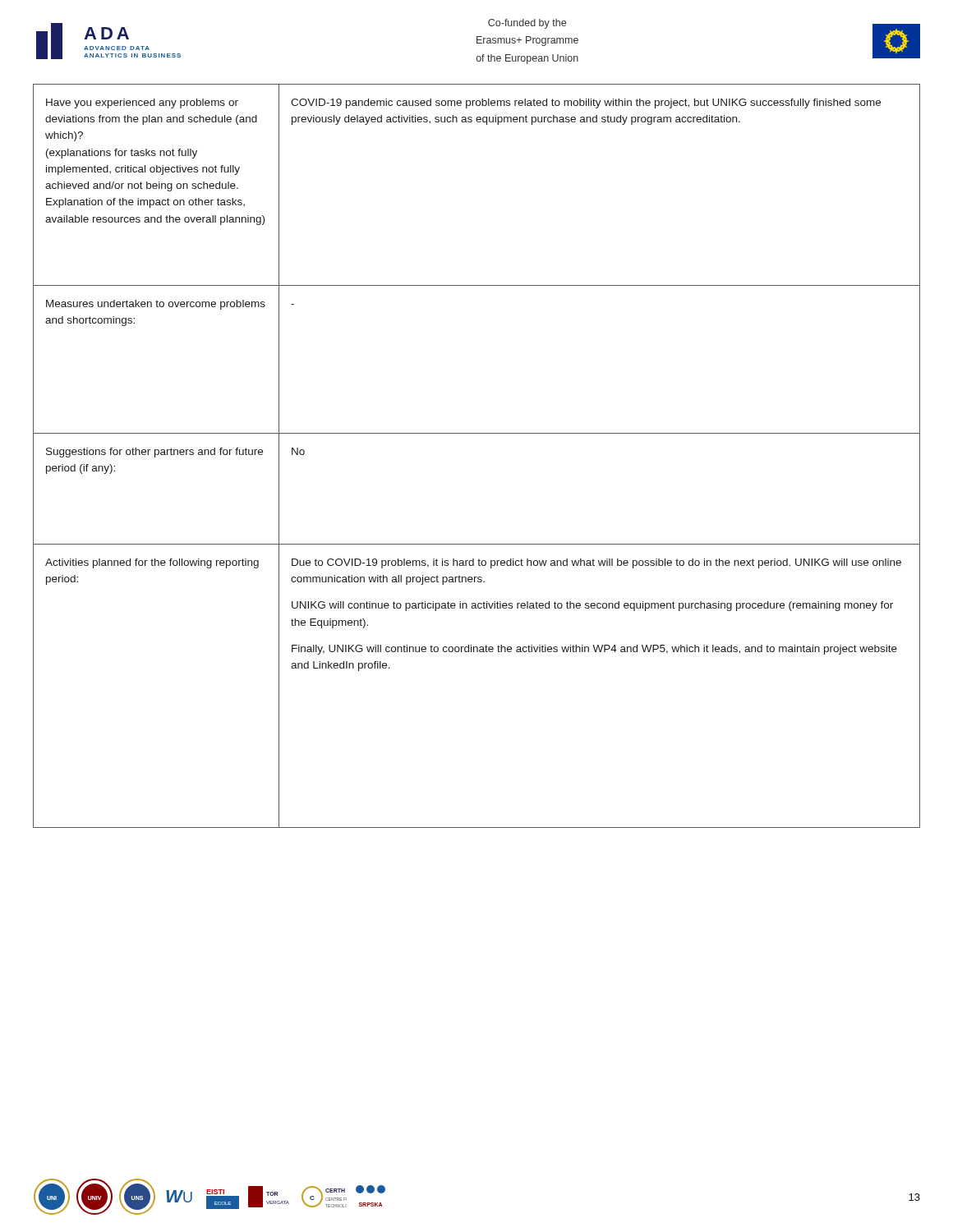This screenshot has width=953, height=1232.
Task: Select the table that reads "Suggestions for other partners and"
Action: coord(476,456)
